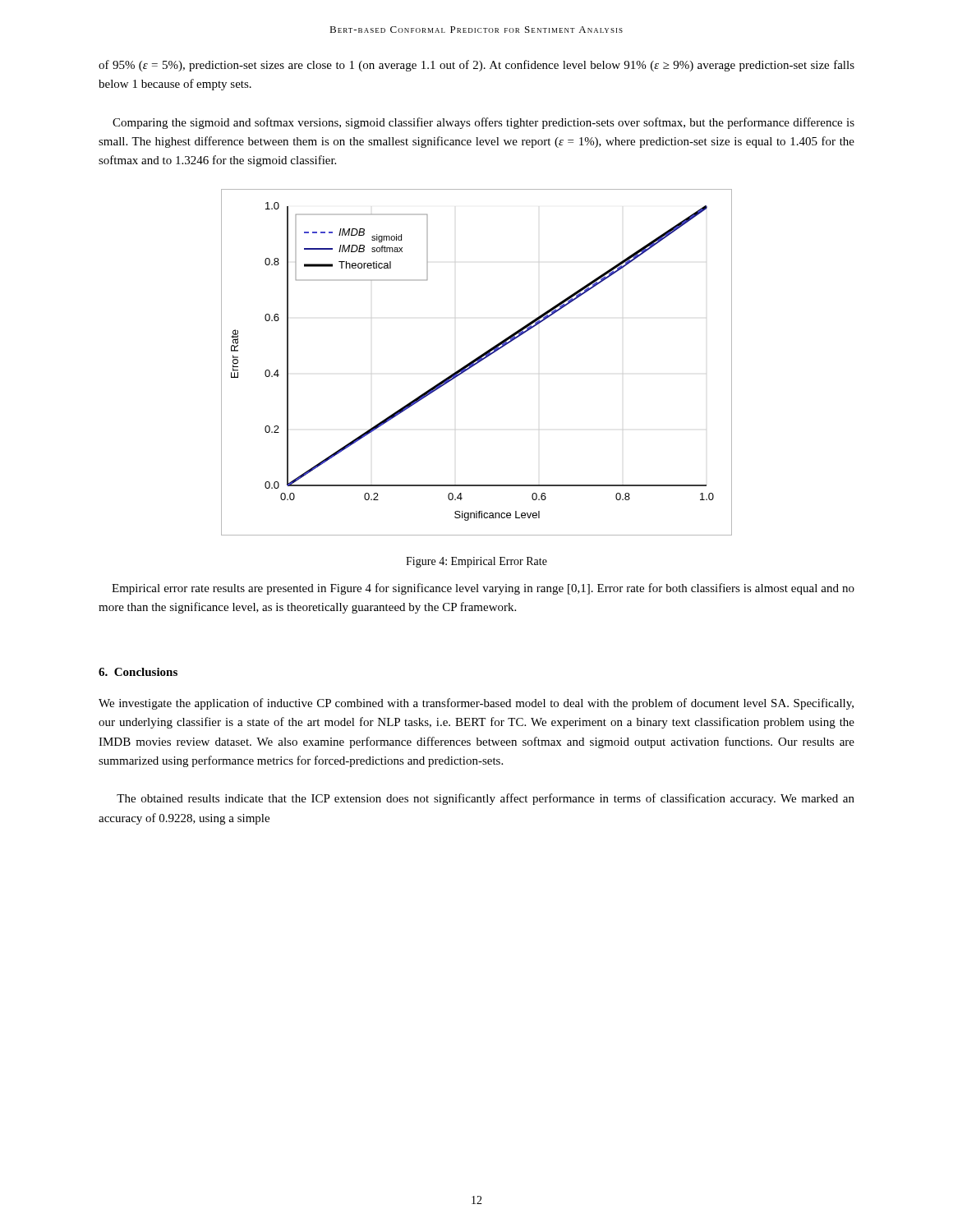Navigate to the element starting "of 95% (ε = 5%), prediction-set sizes are"

click(x=476, y=113)
